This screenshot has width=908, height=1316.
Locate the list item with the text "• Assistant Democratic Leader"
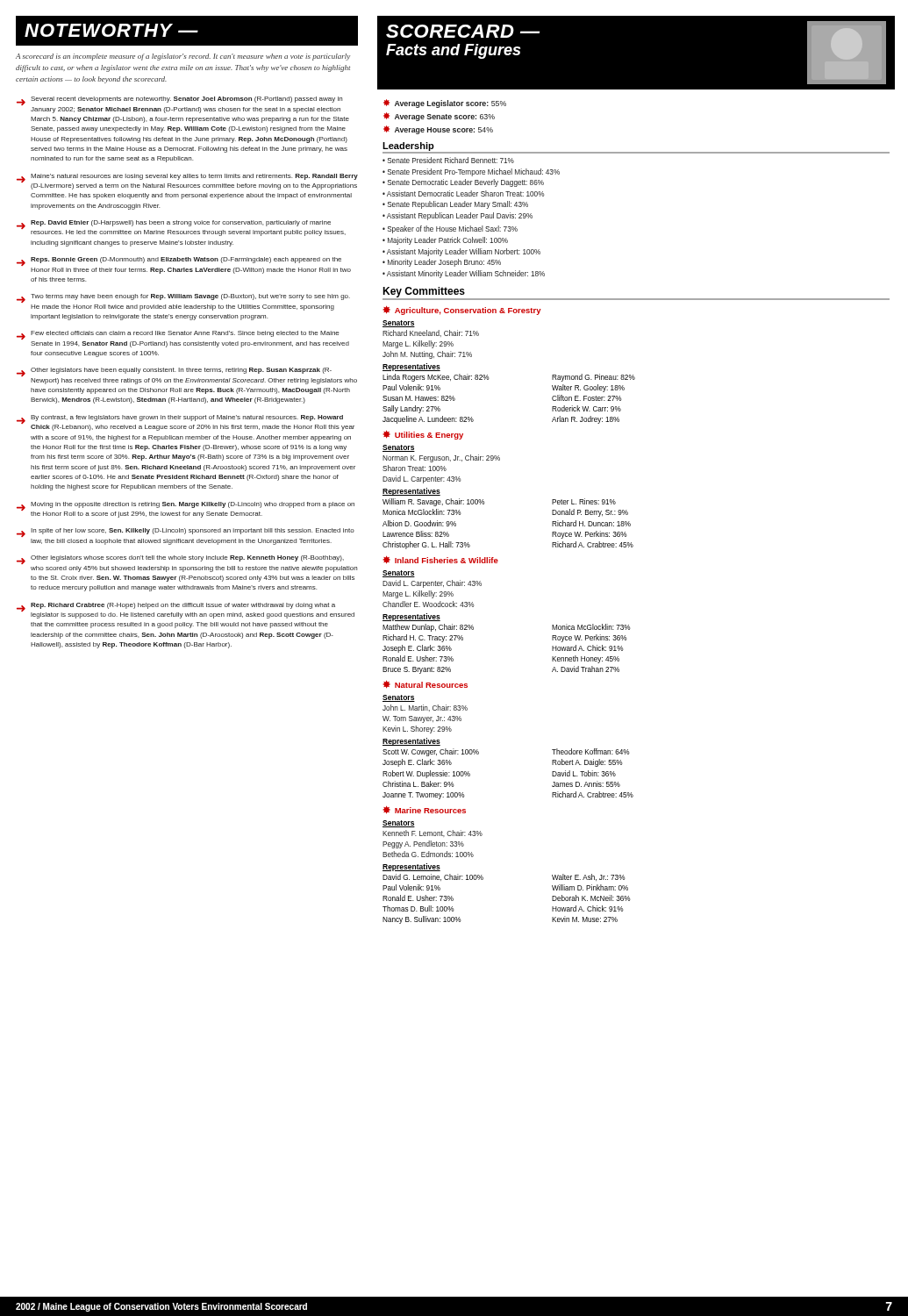point(463,194)
